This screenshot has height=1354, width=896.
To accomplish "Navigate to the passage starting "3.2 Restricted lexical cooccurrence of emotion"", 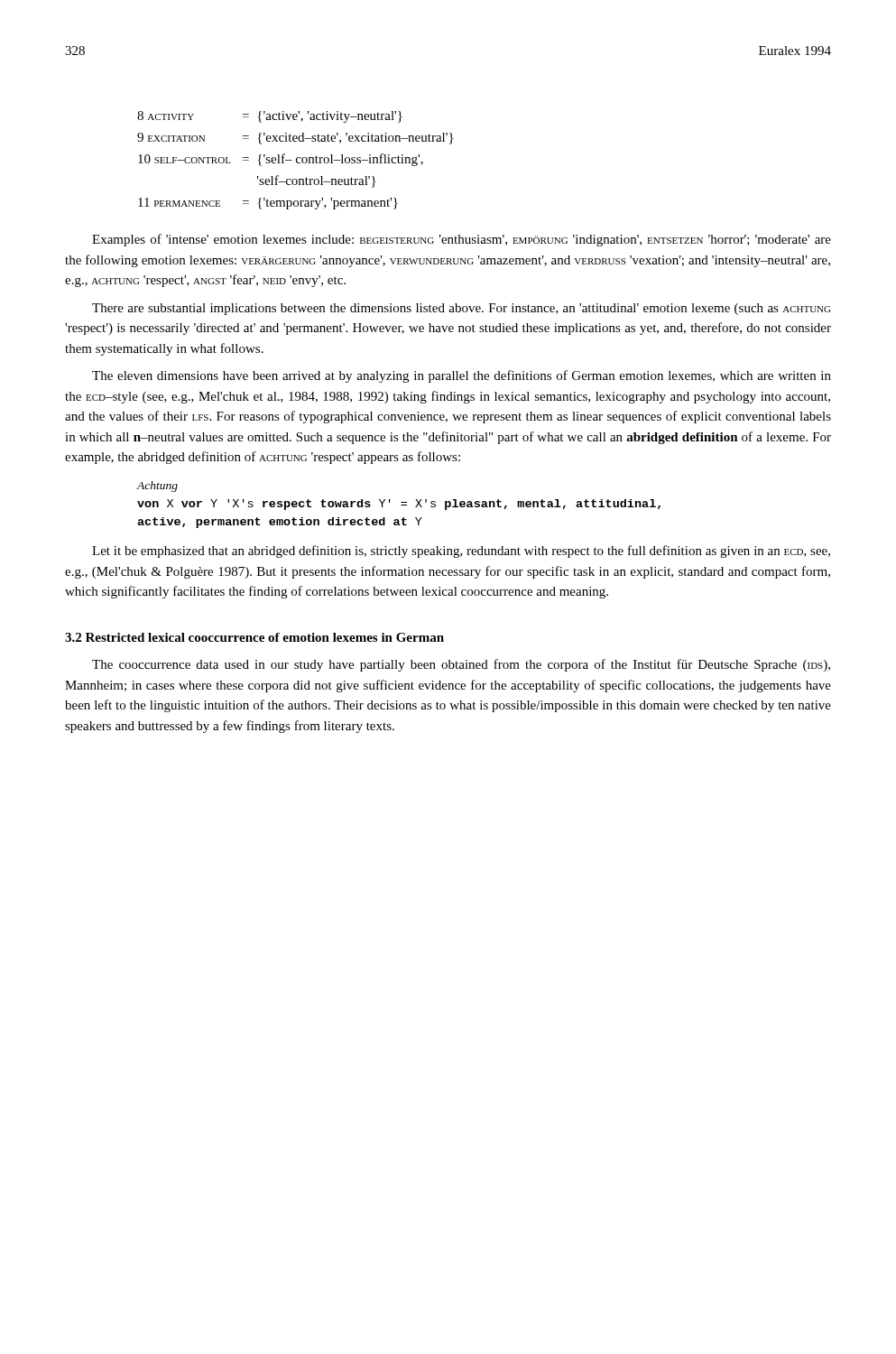I will 254,637.
